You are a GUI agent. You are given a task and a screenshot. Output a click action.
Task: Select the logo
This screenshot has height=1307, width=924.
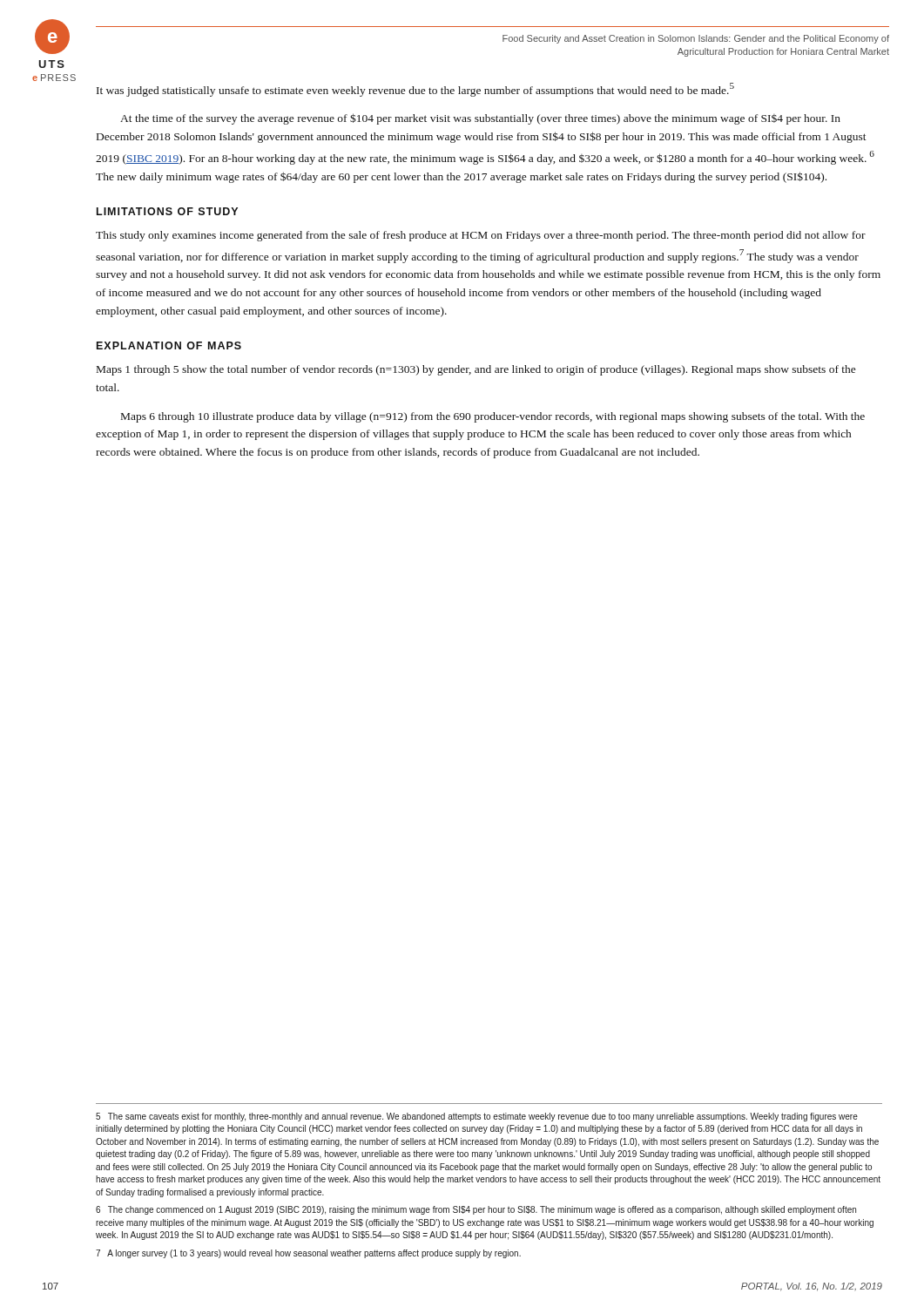tap(53, 58)
